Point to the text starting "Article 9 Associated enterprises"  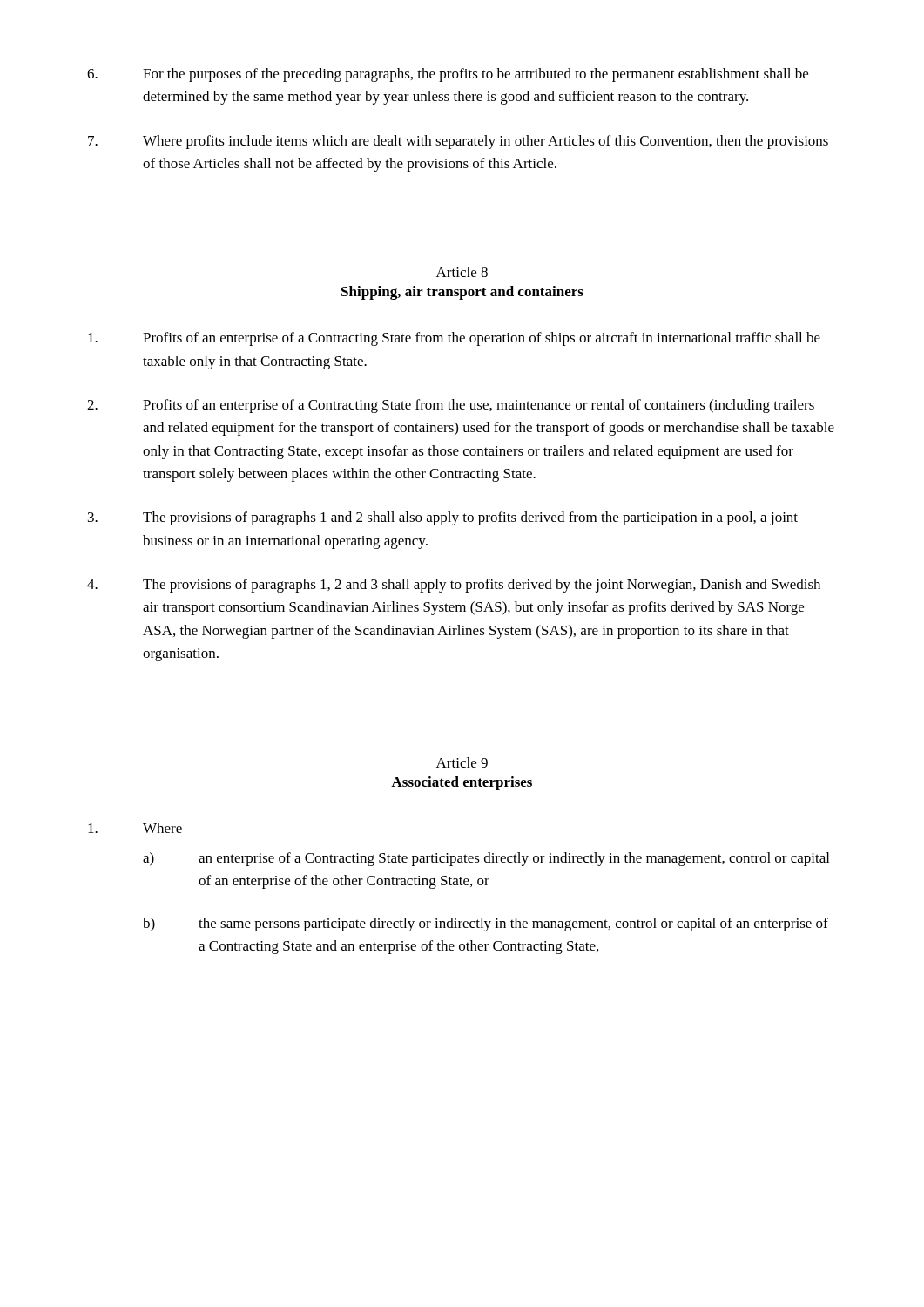pyautogui.click(x=462, y=772)
